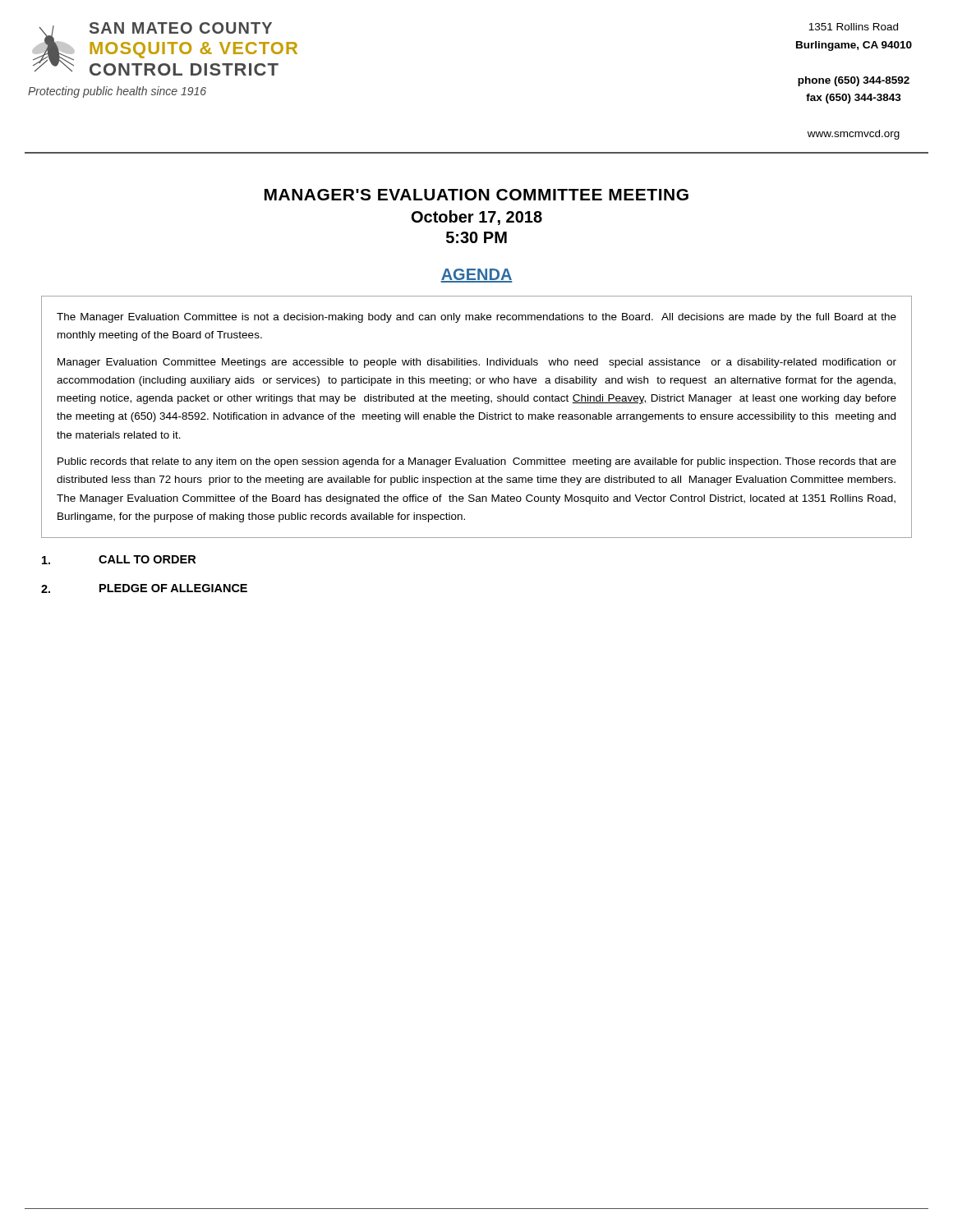Locate the text starting "CALL TO ORDER"
953x1232 pixels.
[x=119, y=560]
